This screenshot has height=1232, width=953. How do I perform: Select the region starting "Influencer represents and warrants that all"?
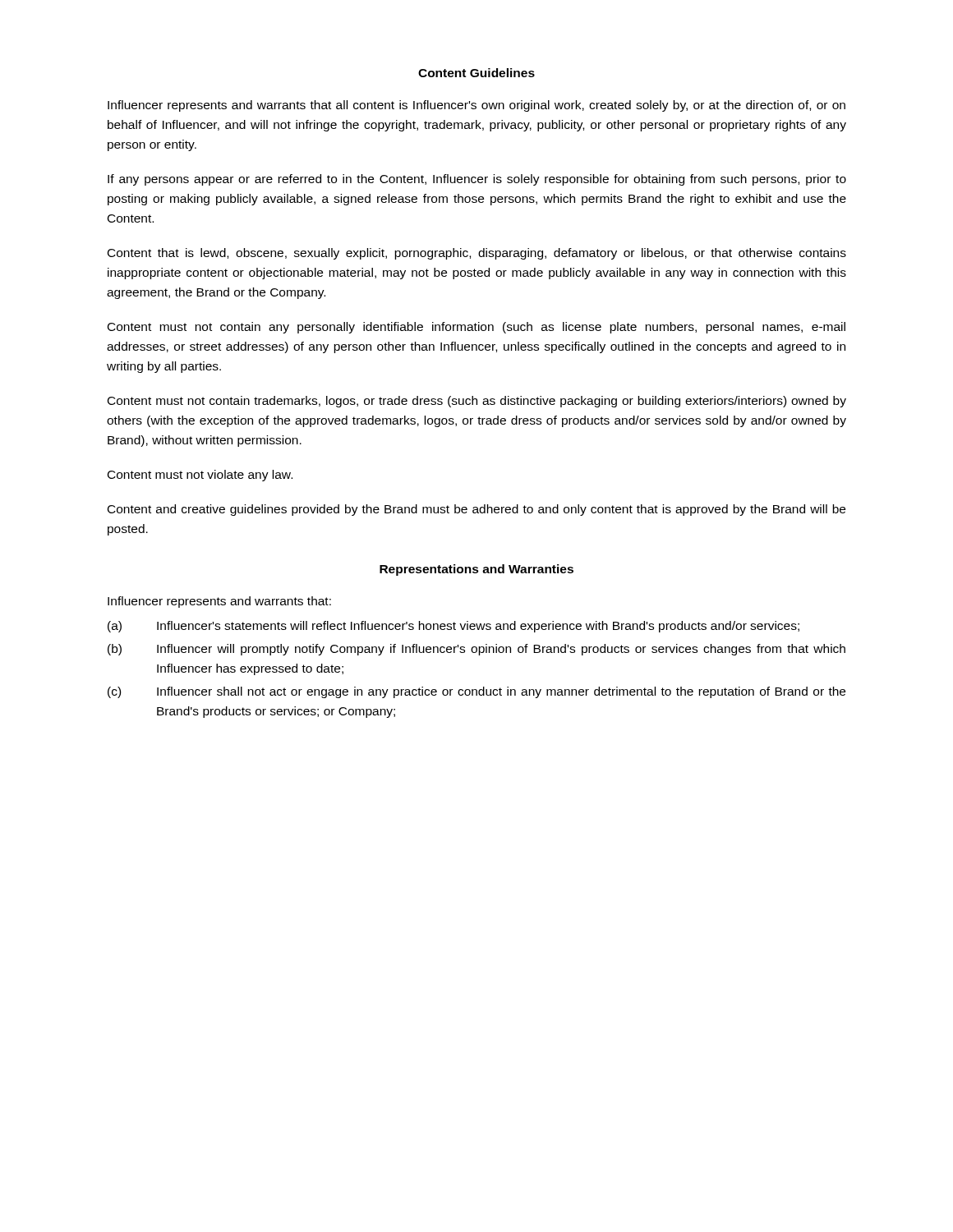(x=476, y=124)
